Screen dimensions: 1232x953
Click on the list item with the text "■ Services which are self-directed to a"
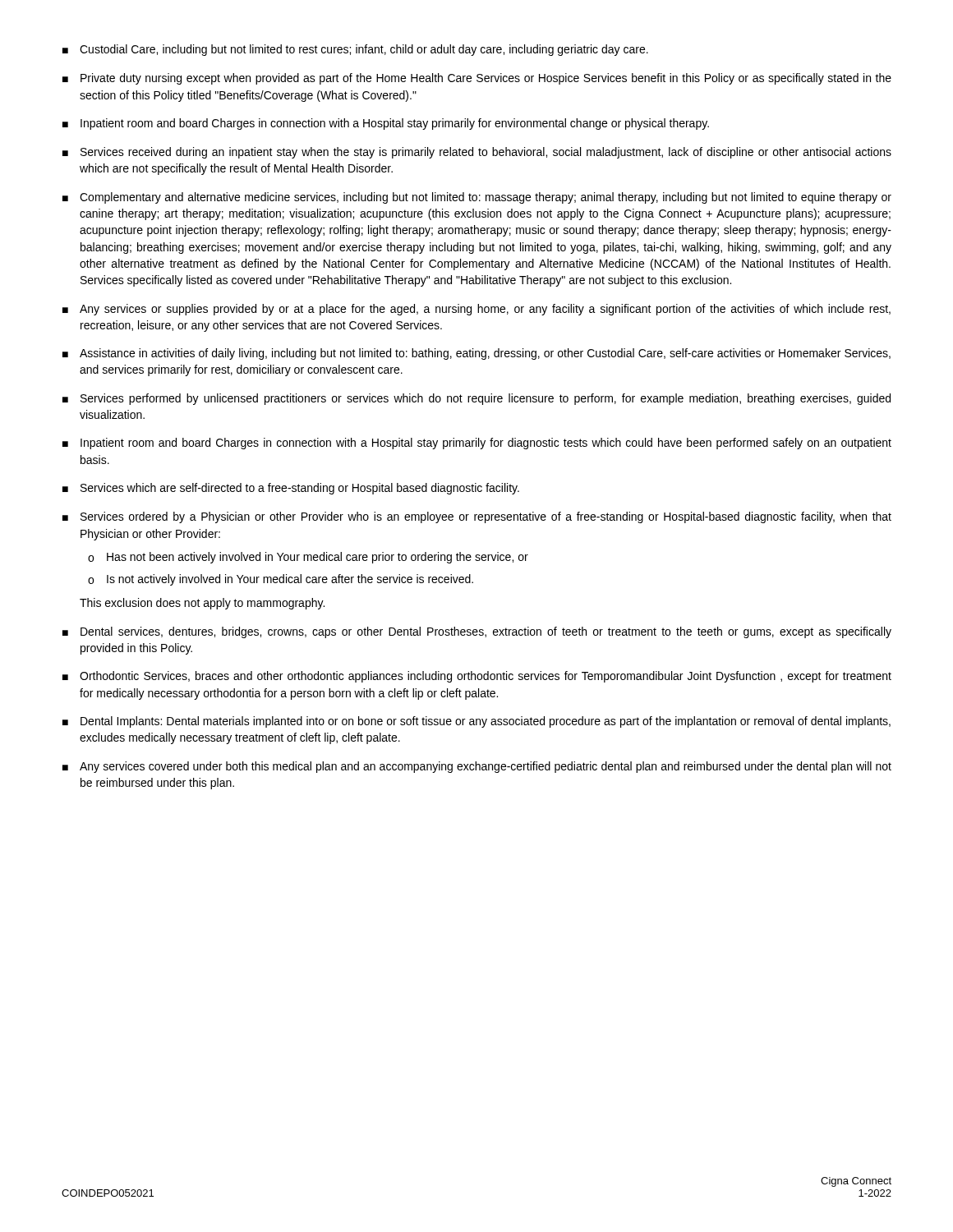click(x=476, y=488)
